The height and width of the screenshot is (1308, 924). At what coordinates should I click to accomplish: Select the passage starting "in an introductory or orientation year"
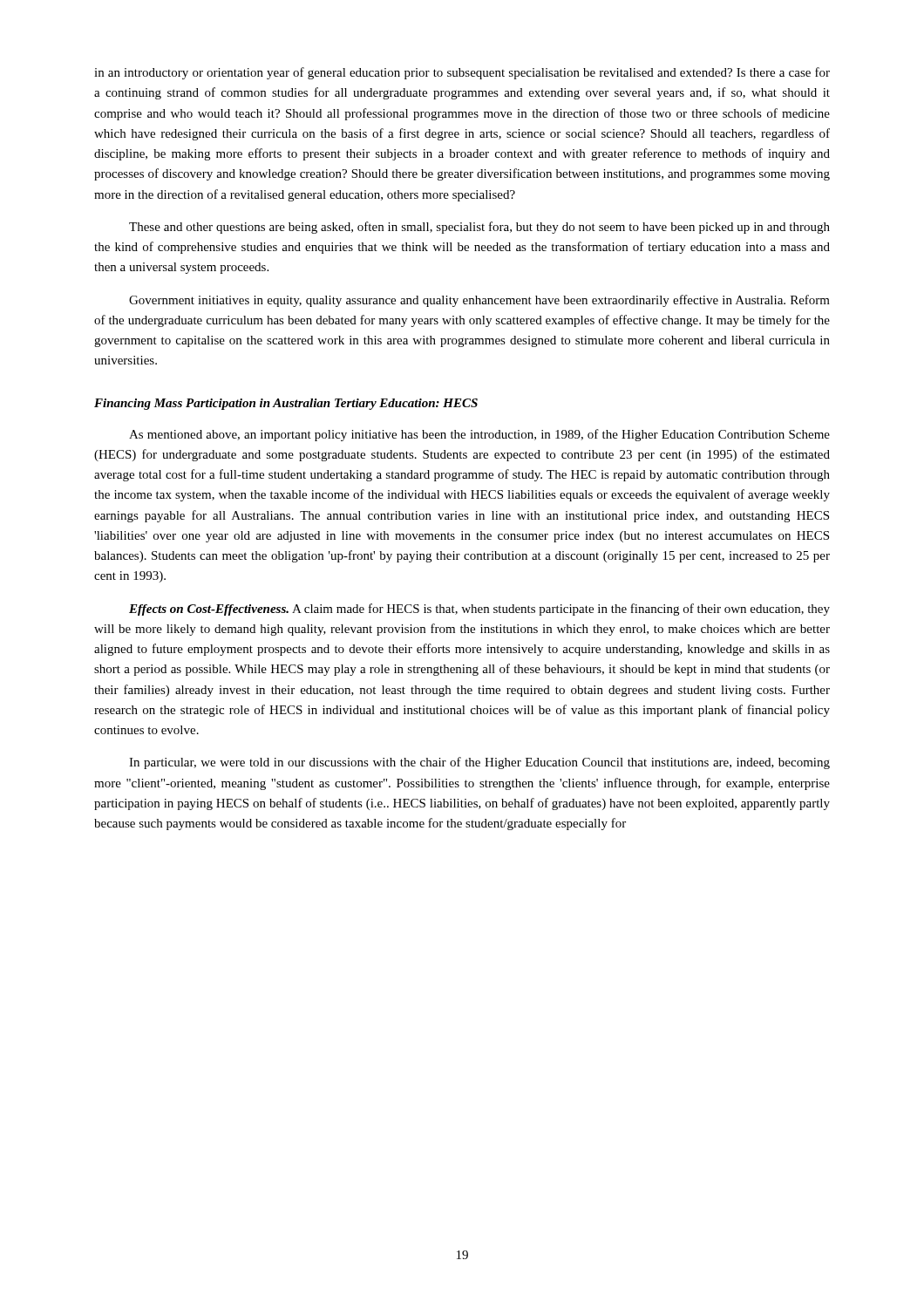point(462,134)
